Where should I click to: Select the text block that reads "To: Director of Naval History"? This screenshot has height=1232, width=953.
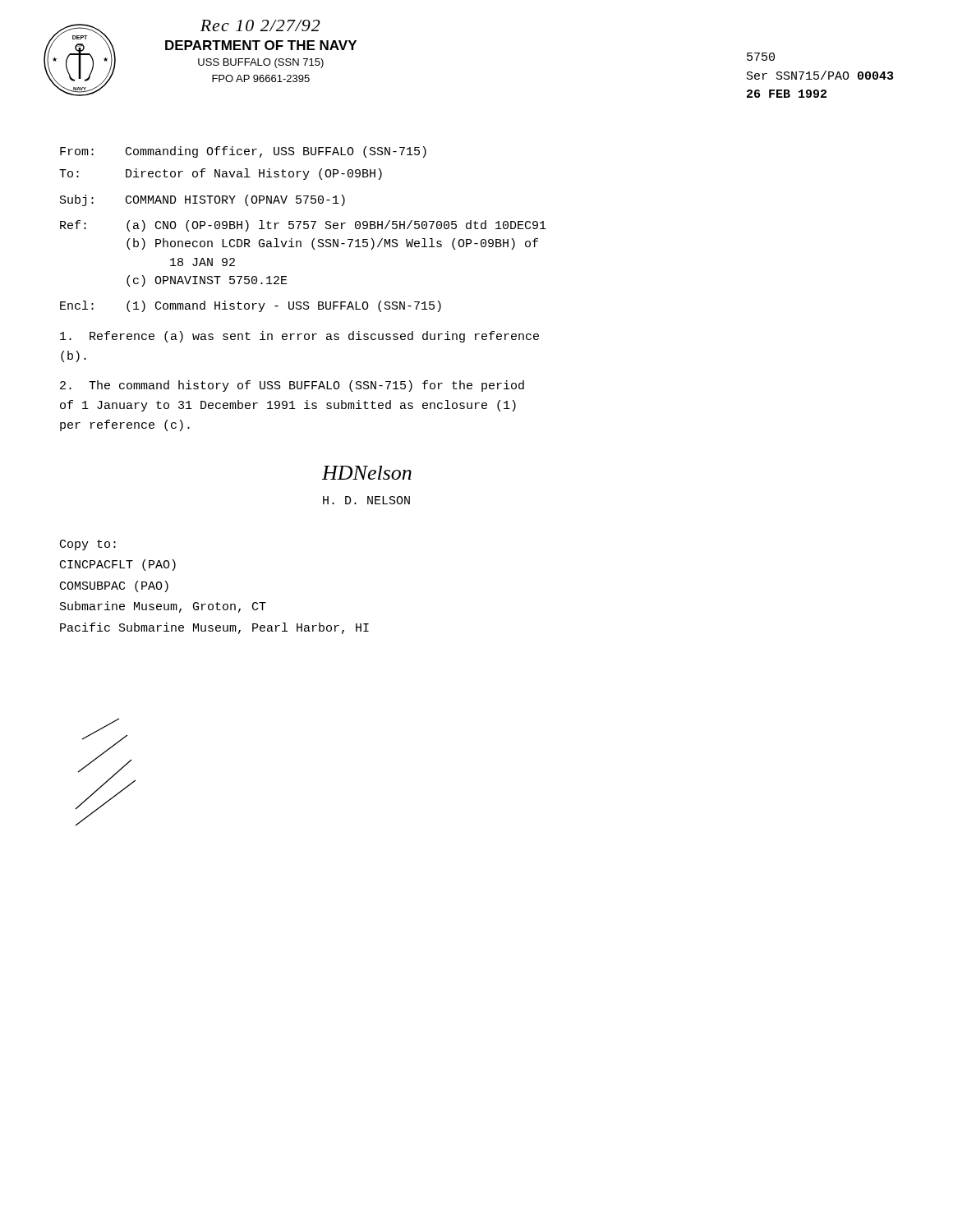tap(221, 174)
